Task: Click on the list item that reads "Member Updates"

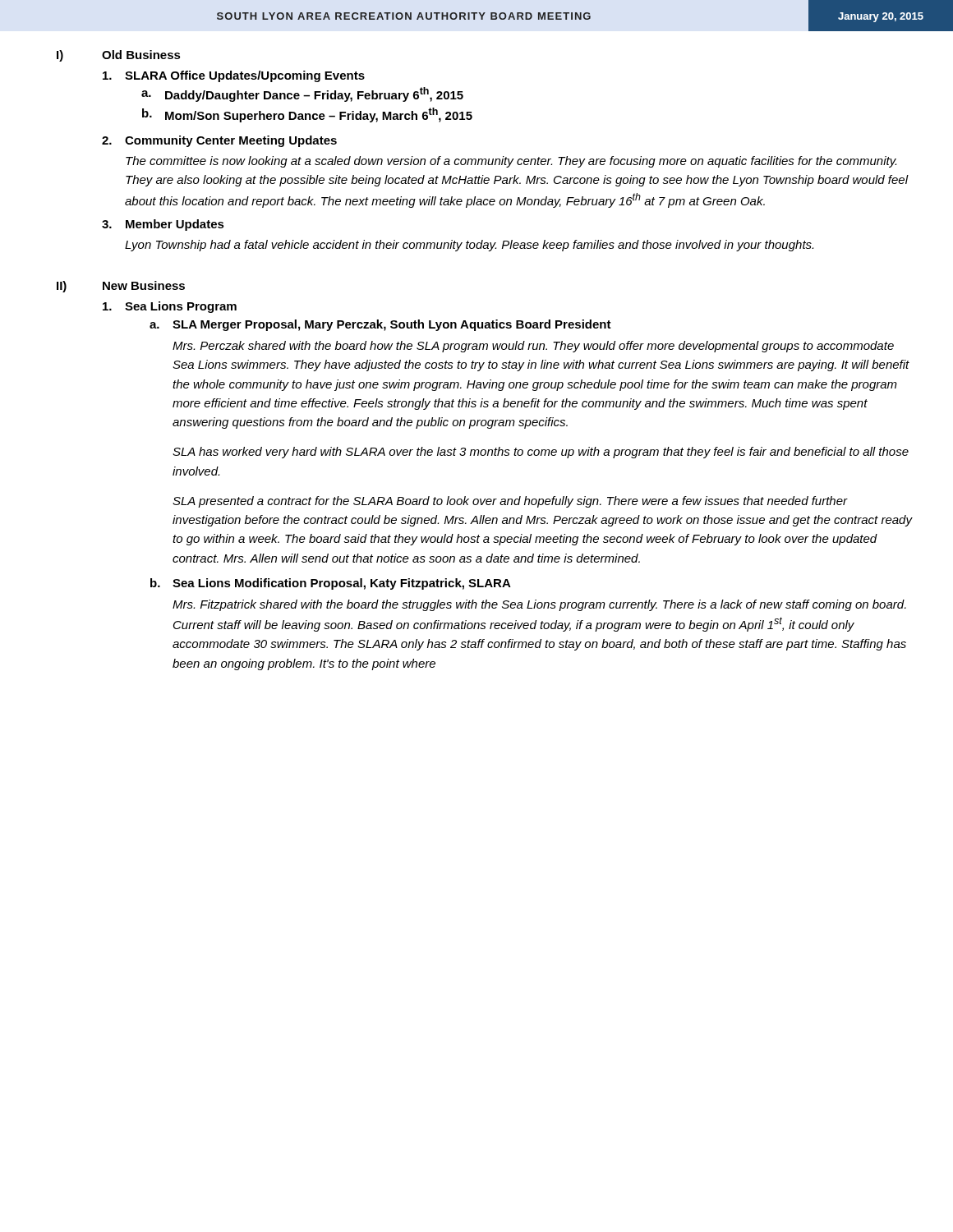Action: click(174, 224)
